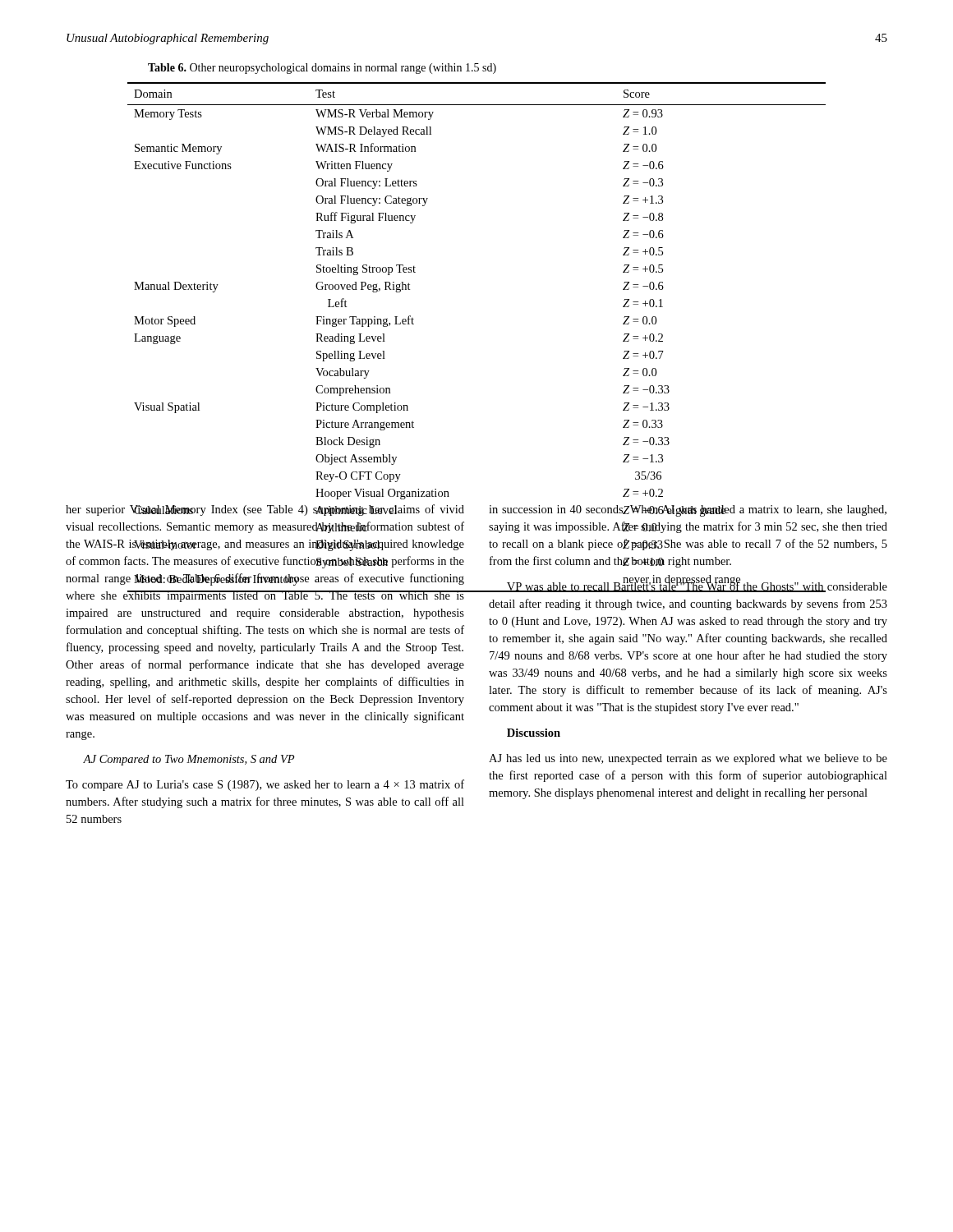This screenshot has width=953, height=1232.
Task: Click on the caption with the text "Table 6. Other neuropsychological domains"
Action: pos(322,68)
